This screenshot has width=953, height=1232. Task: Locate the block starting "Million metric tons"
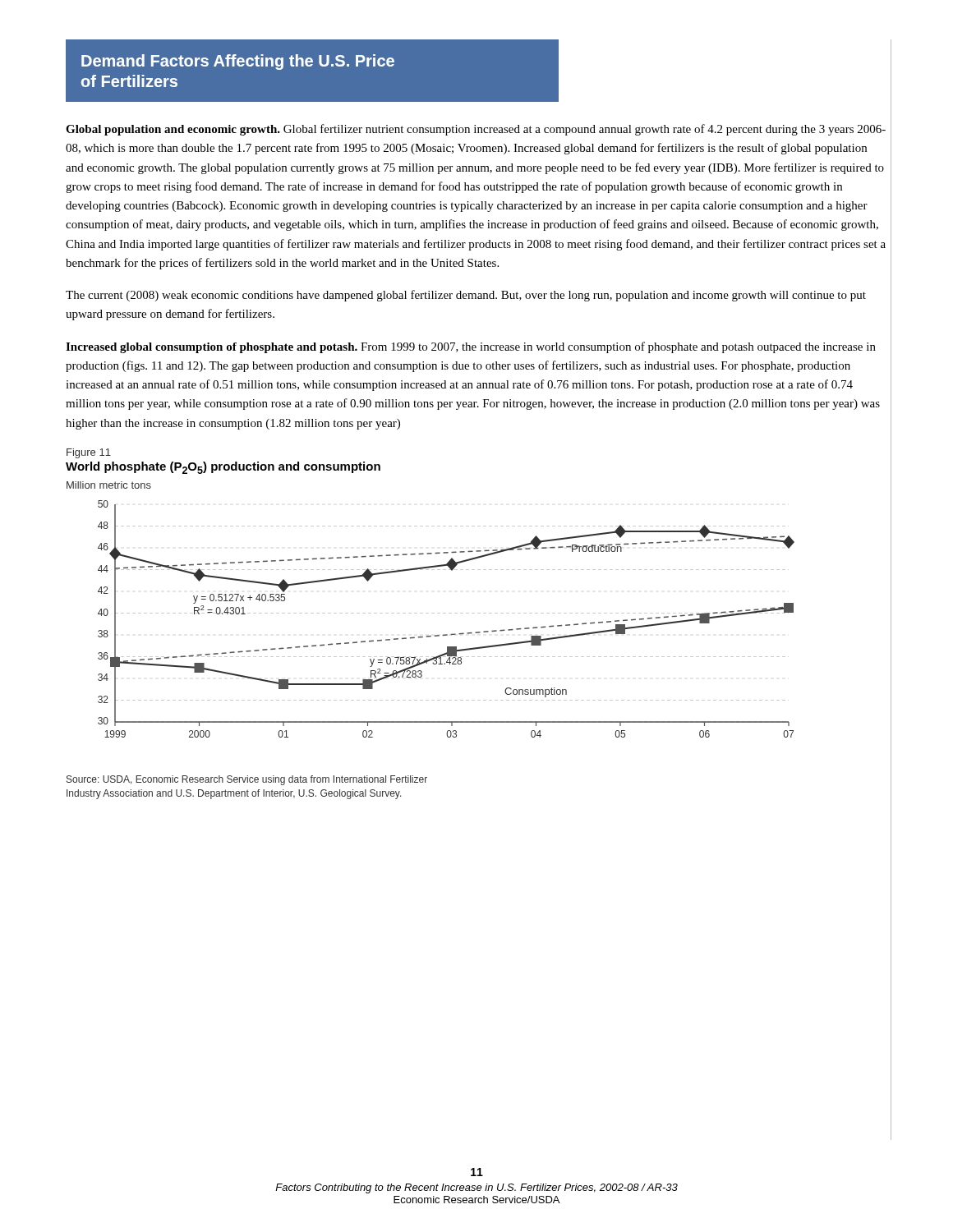click(x=108, y=485)
